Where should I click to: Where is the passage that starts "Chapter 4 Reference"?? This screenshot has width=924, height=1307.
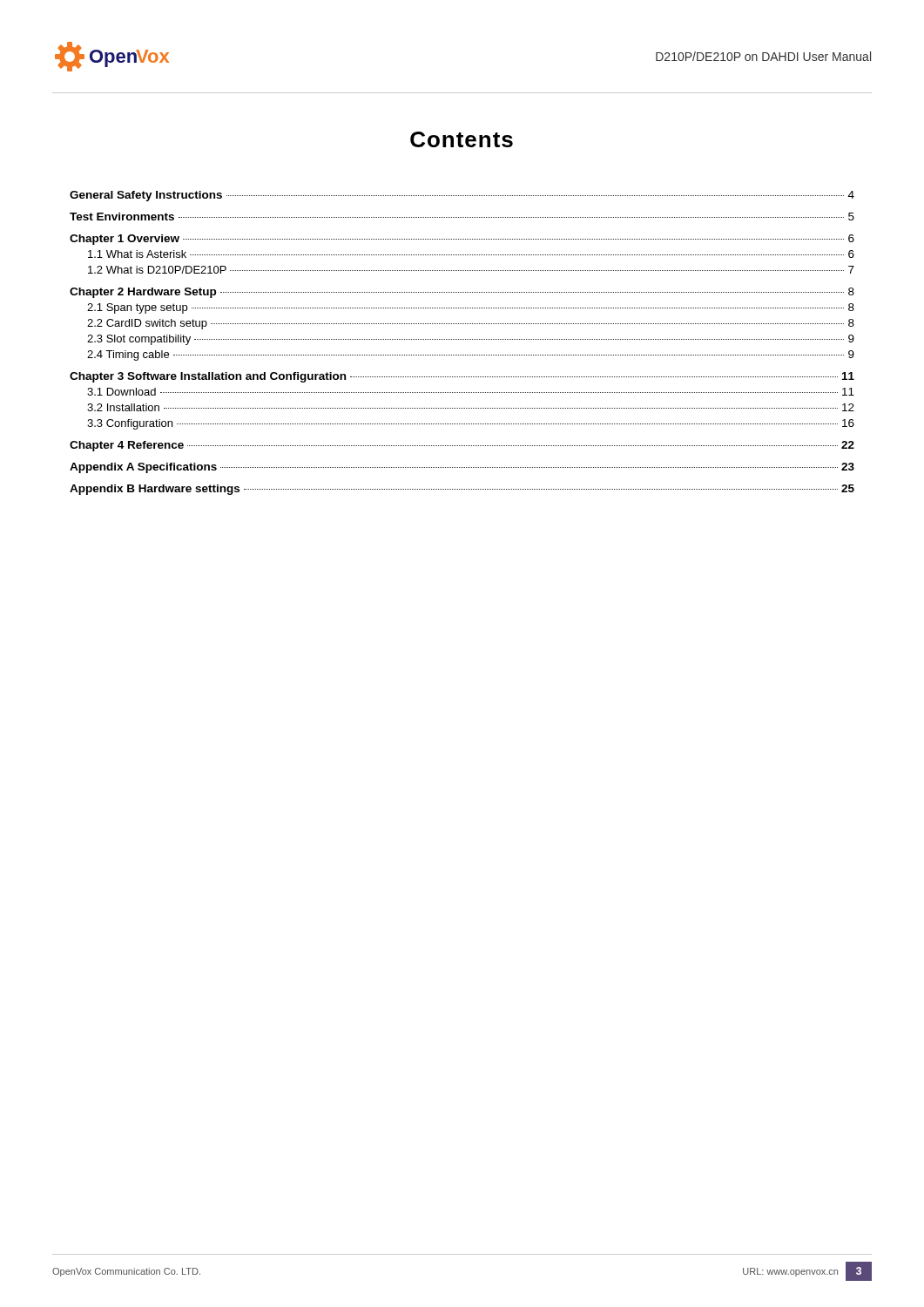click(462, 445)
